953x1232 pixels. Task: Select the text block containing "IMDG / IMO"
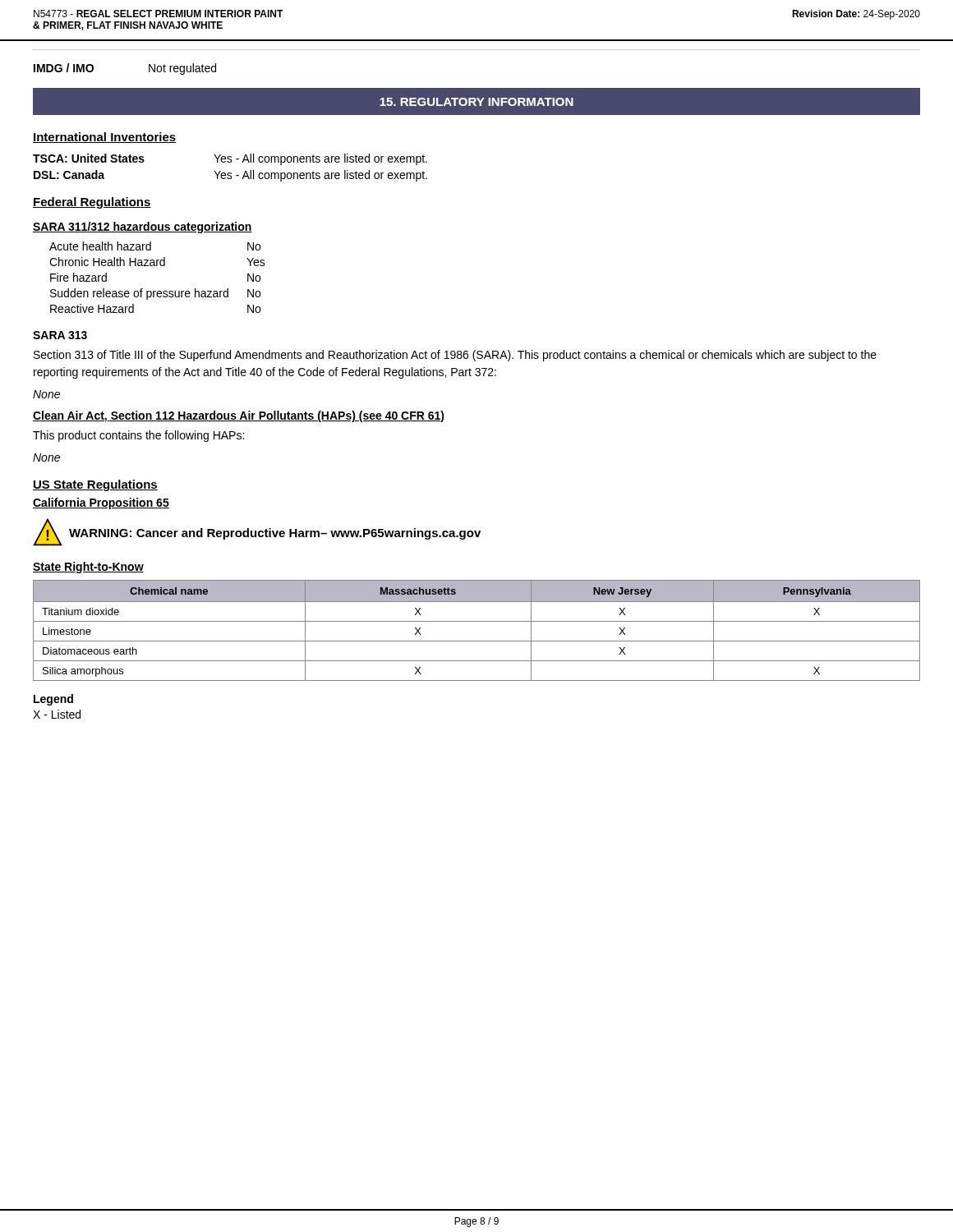pyautogui.click(x=67, y=69)
